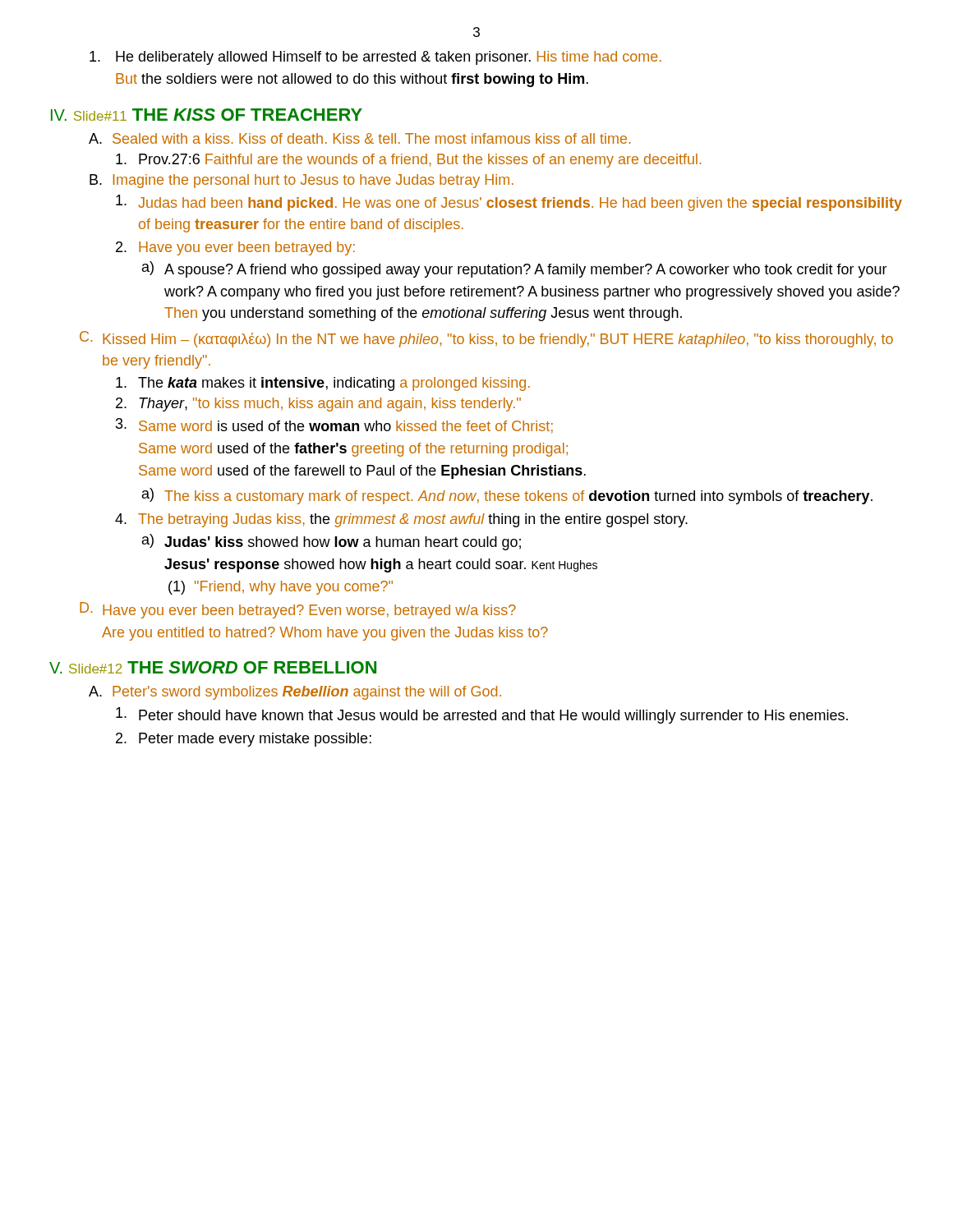Navigate to the text block starting "Prov.27:6 Faithful are the wounds of a"
The height and width of the screenshot is (1232, 953).
409,160
